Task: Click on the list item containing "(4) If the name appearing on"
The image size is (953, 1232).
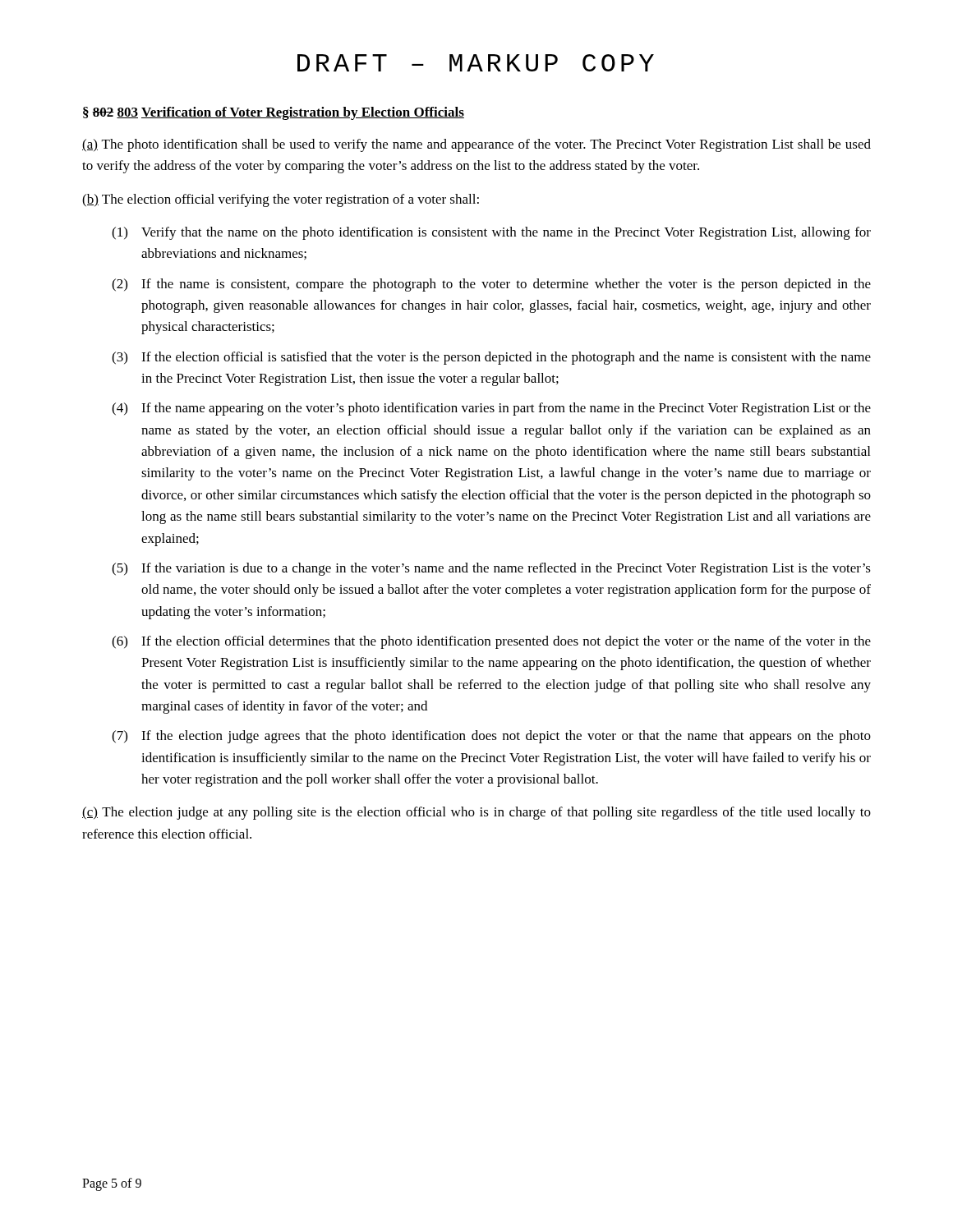Action: 491,474
